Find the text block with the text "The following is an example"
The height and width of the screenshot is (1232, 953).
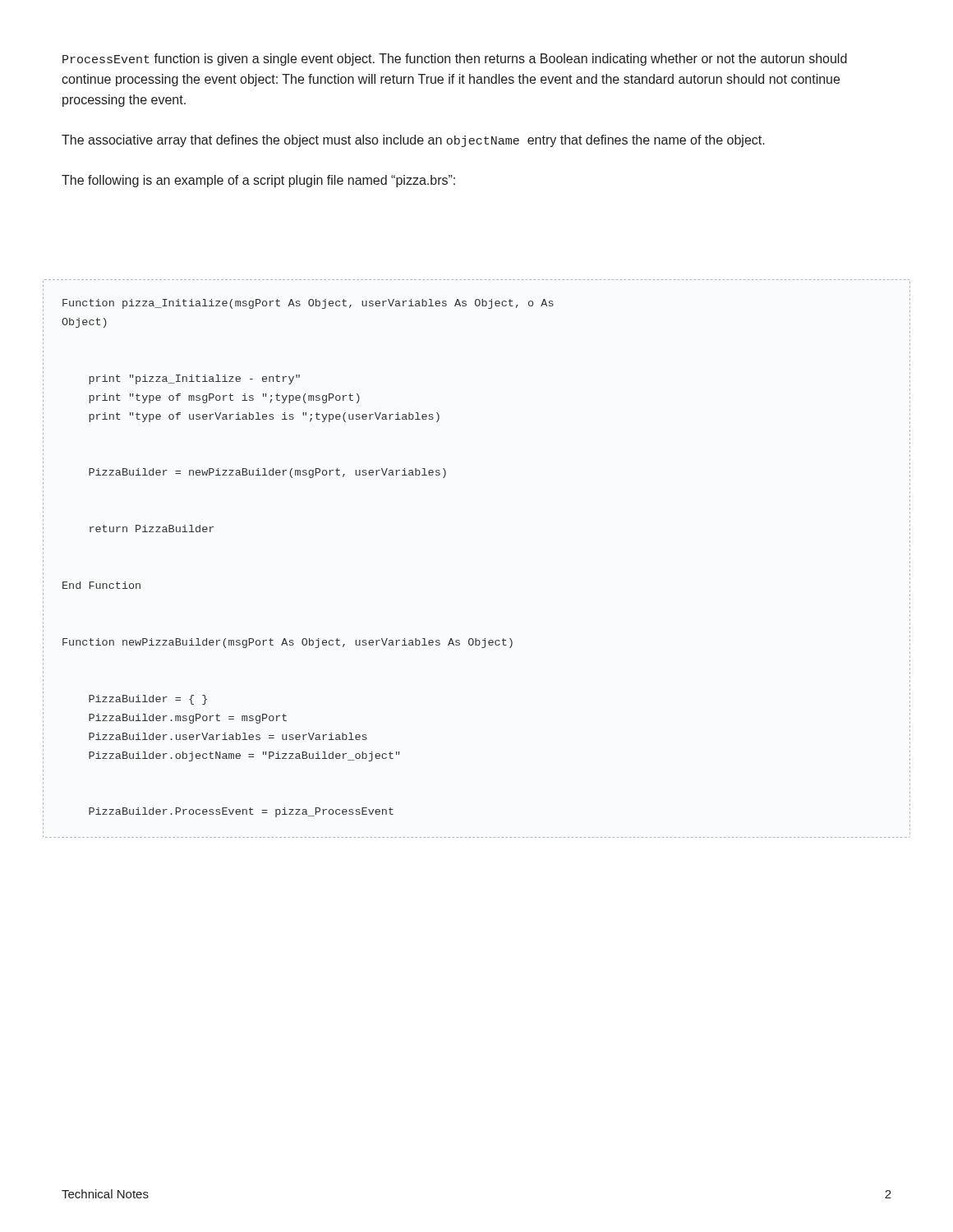pos(259,180)
